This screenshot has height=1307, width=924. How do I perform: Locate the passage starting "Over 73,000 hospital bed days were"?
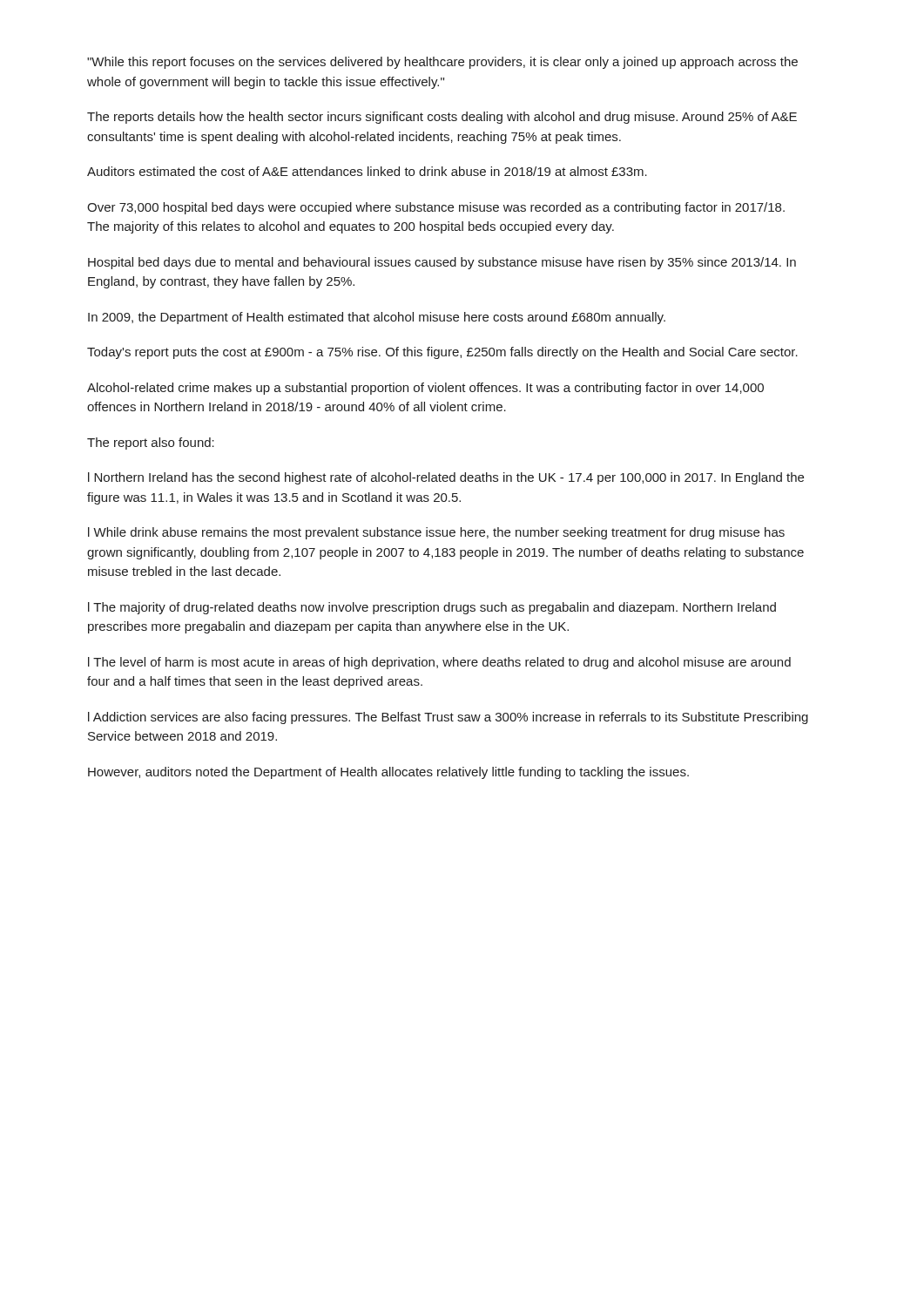pyautogui.click(x=436, y=216)
